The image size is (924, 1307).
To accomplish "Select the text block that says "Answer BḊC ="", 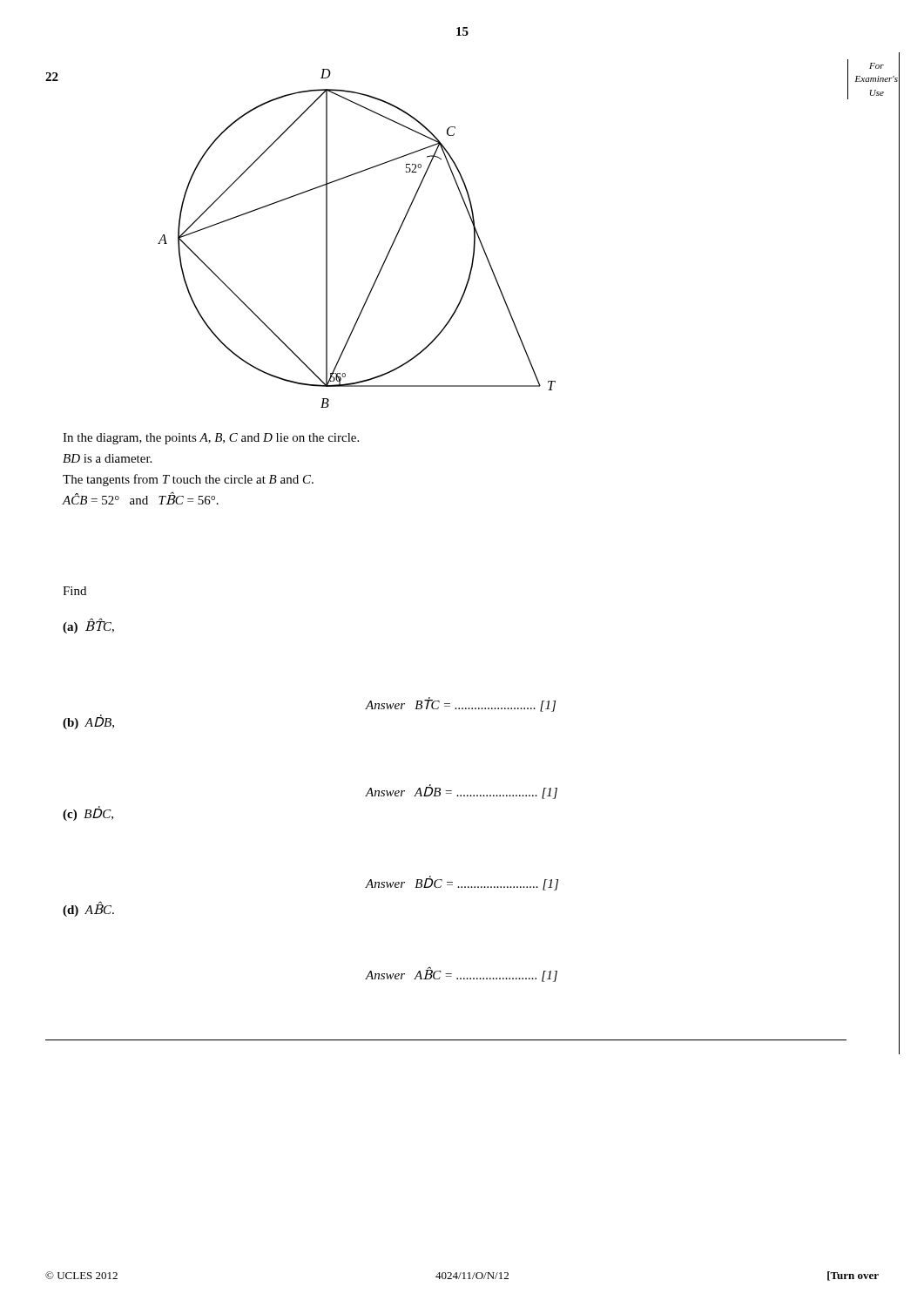I will click(x=462, y=884).
